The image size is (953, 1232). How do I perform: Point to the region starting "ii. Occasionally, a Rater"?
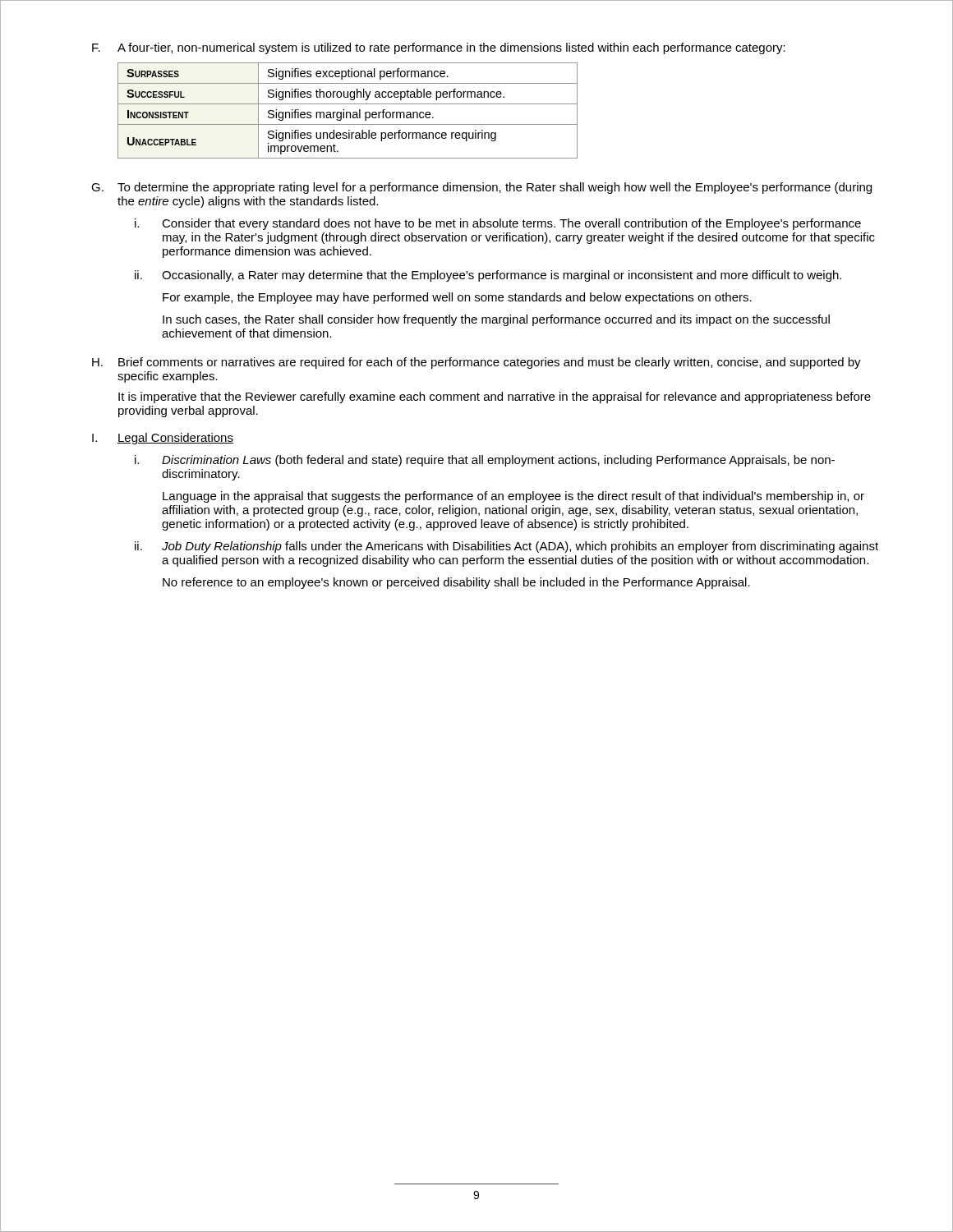point(510,275)
